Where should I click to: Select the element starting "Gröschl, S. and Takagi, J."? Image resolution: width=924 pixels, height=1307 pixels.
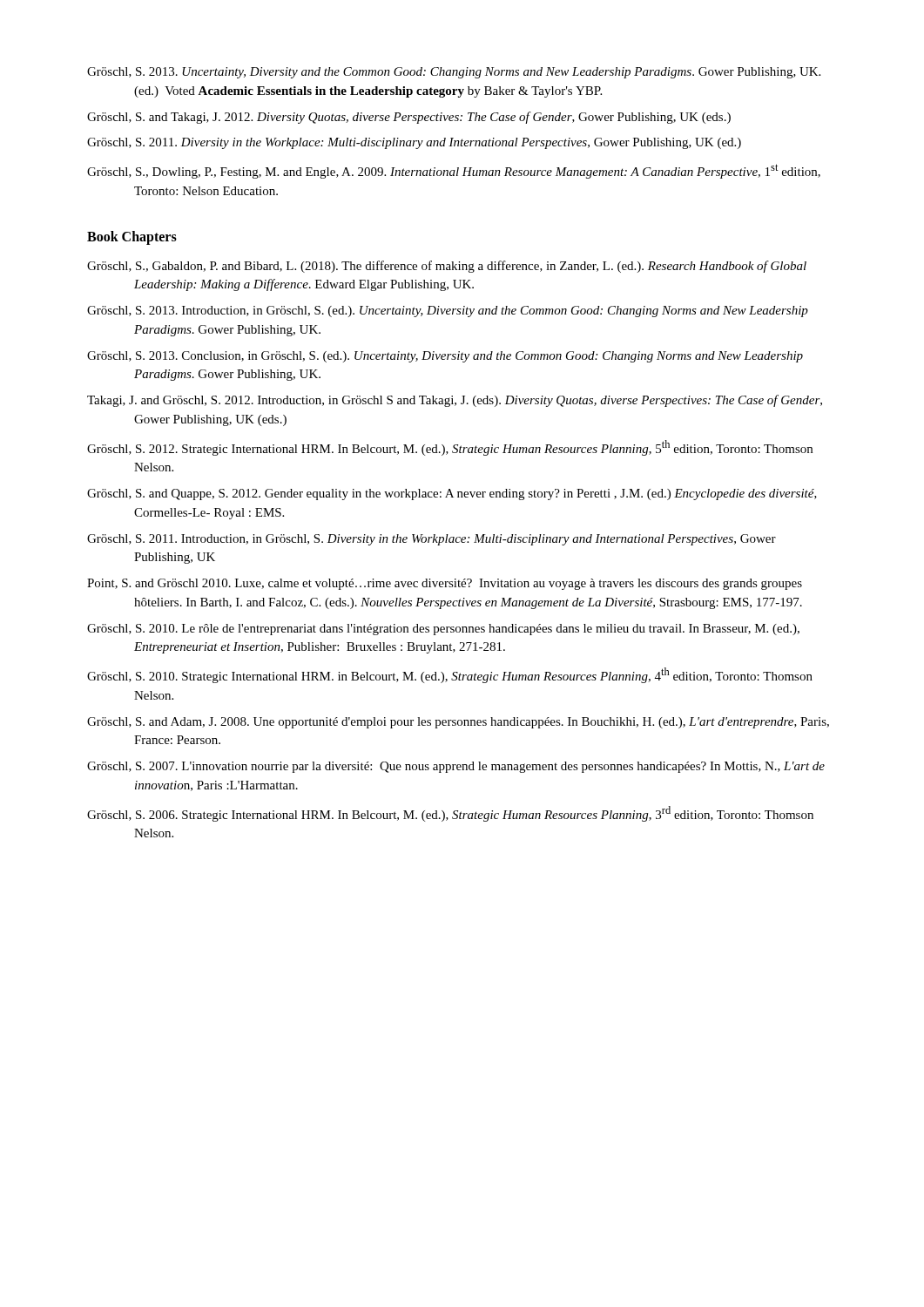409,116
